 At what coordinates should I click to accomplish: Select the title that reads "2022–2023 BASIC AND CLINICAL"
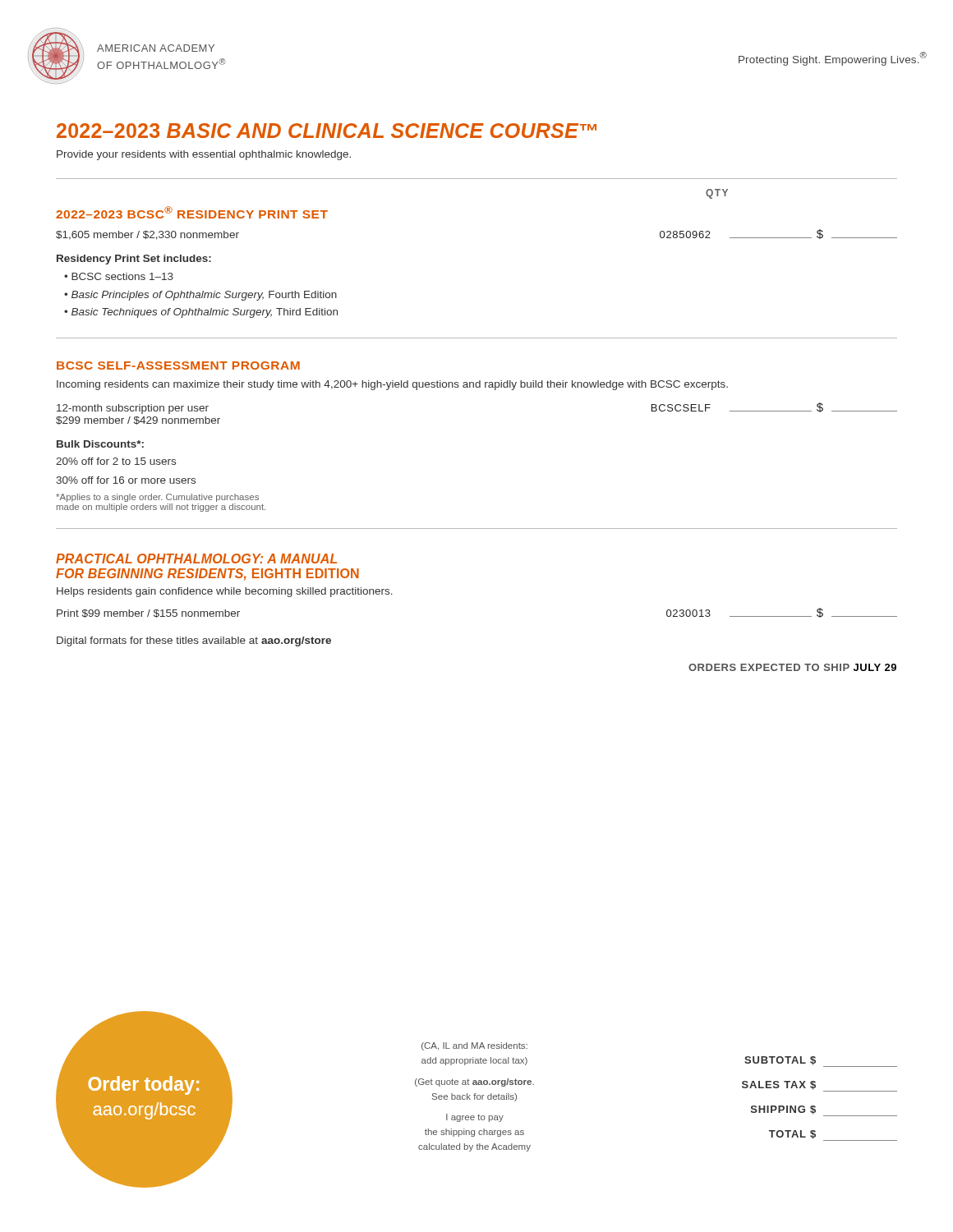point(476,131)
